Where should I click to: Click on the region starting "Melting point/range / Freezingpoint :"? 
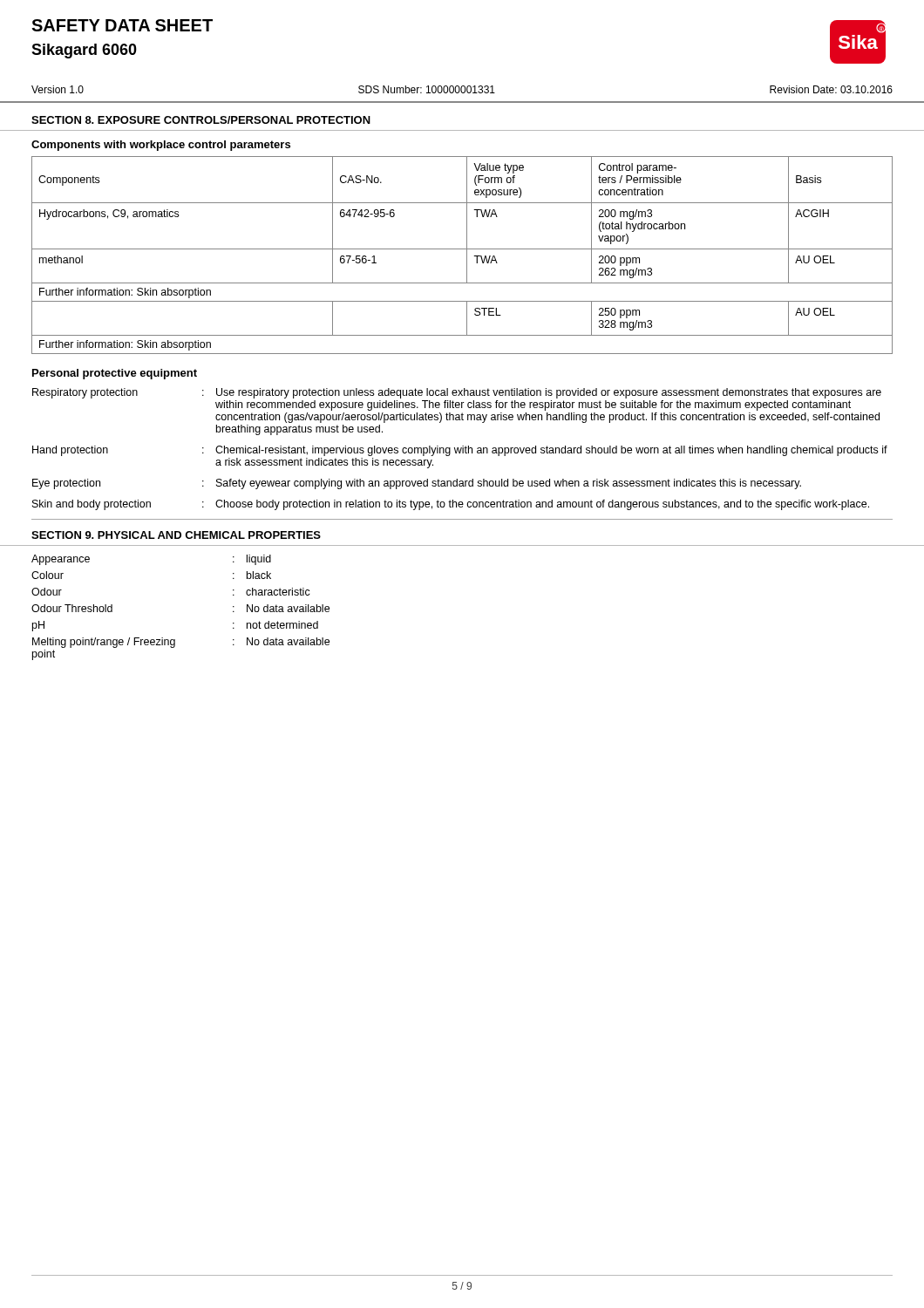click(x=181, y=648)
